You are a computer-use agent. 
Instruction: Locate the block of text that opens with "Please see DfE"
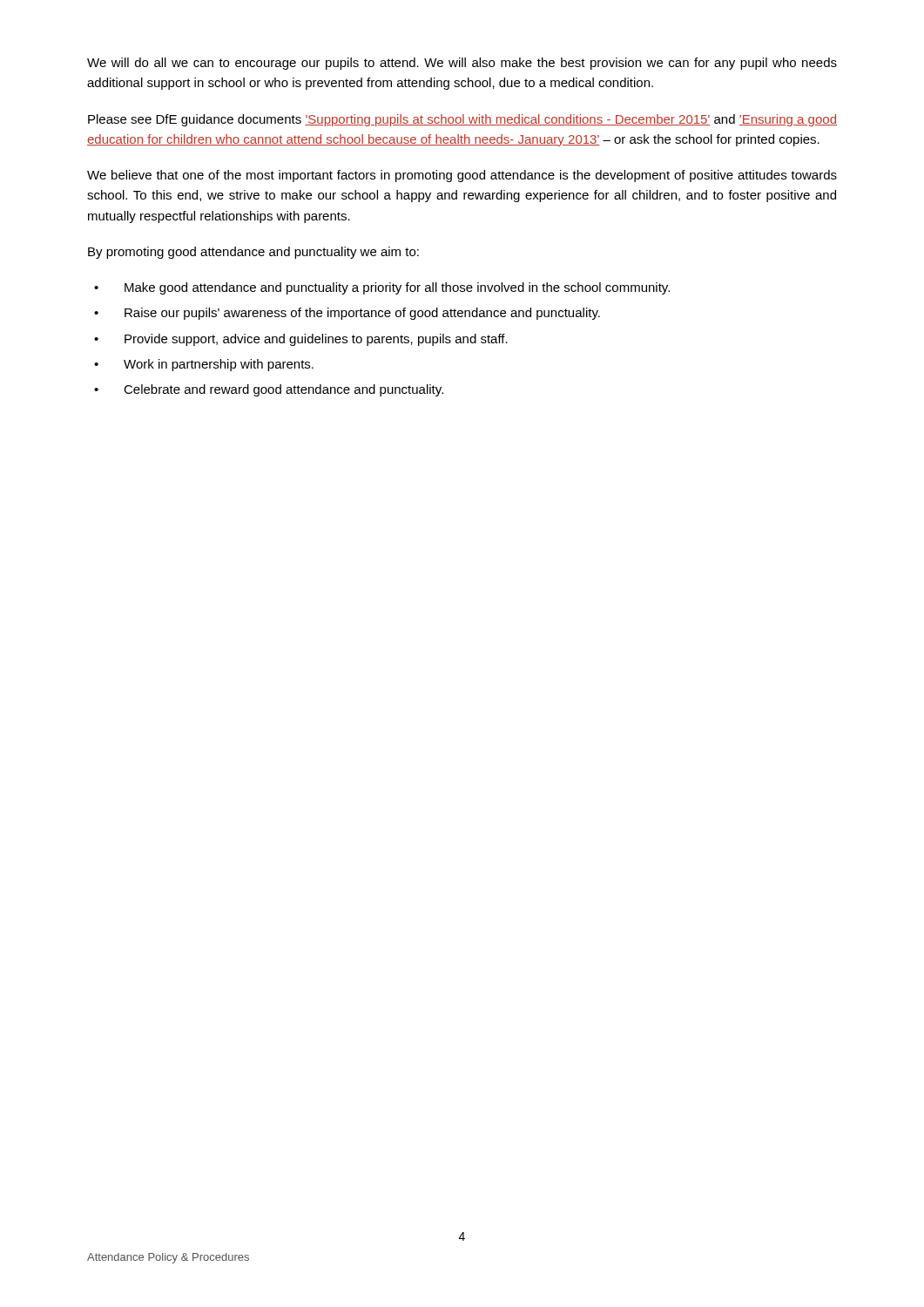(462, 129)
